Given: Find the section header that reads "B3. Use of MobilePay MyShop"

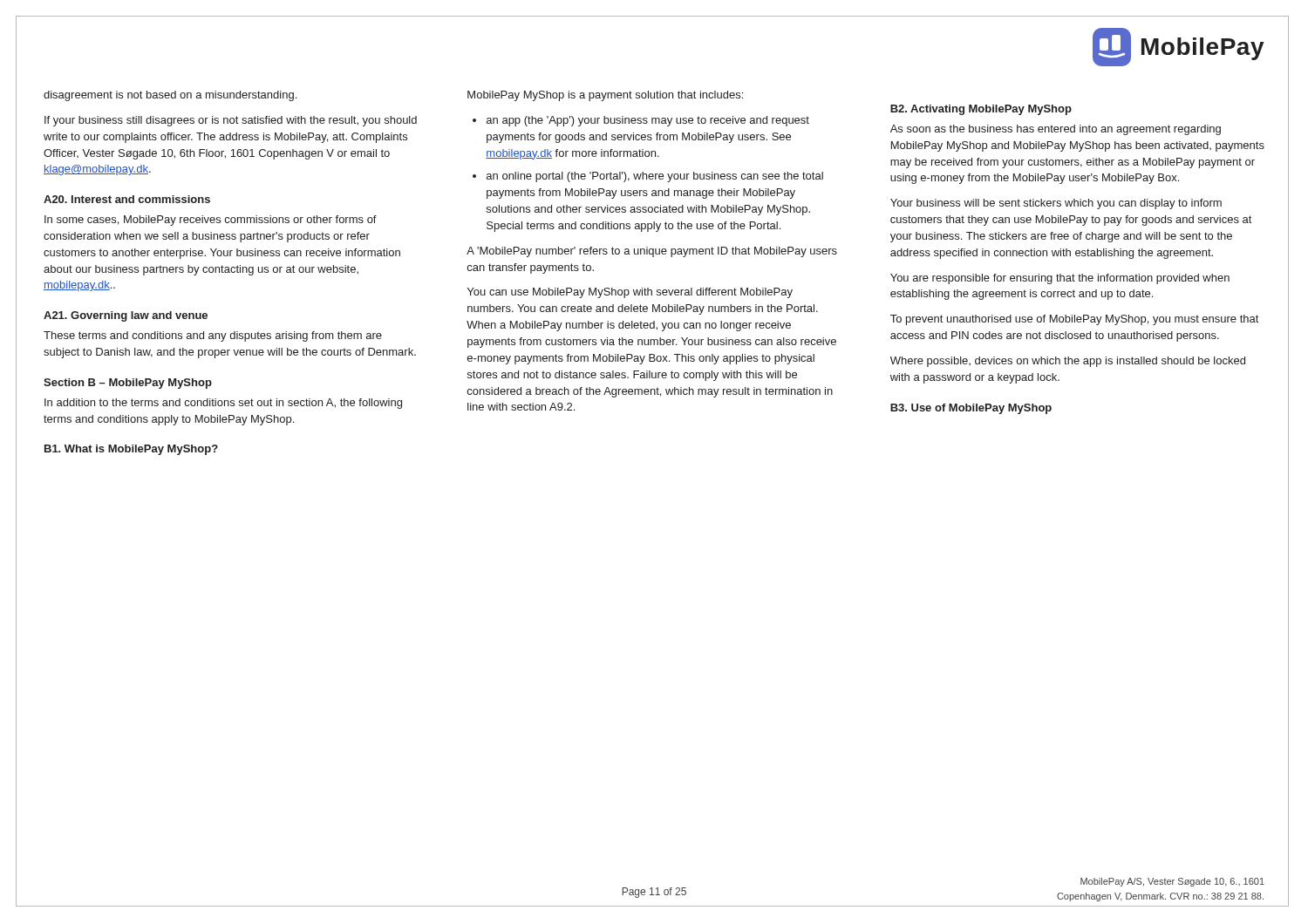Looking at the screenshot, I should (971, 407).
